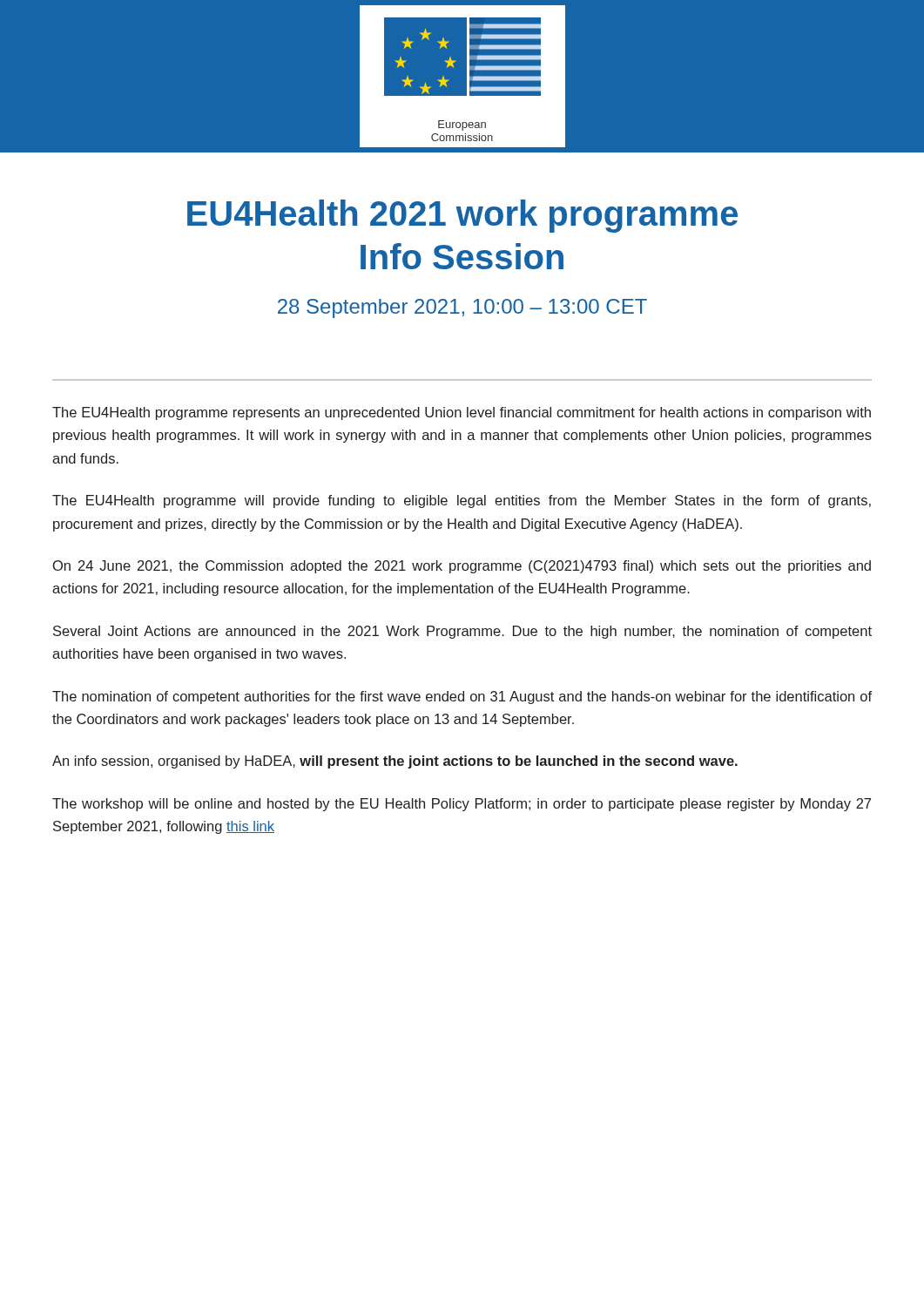Find the text block starting "The nomination of competent"

coord(462,707)
